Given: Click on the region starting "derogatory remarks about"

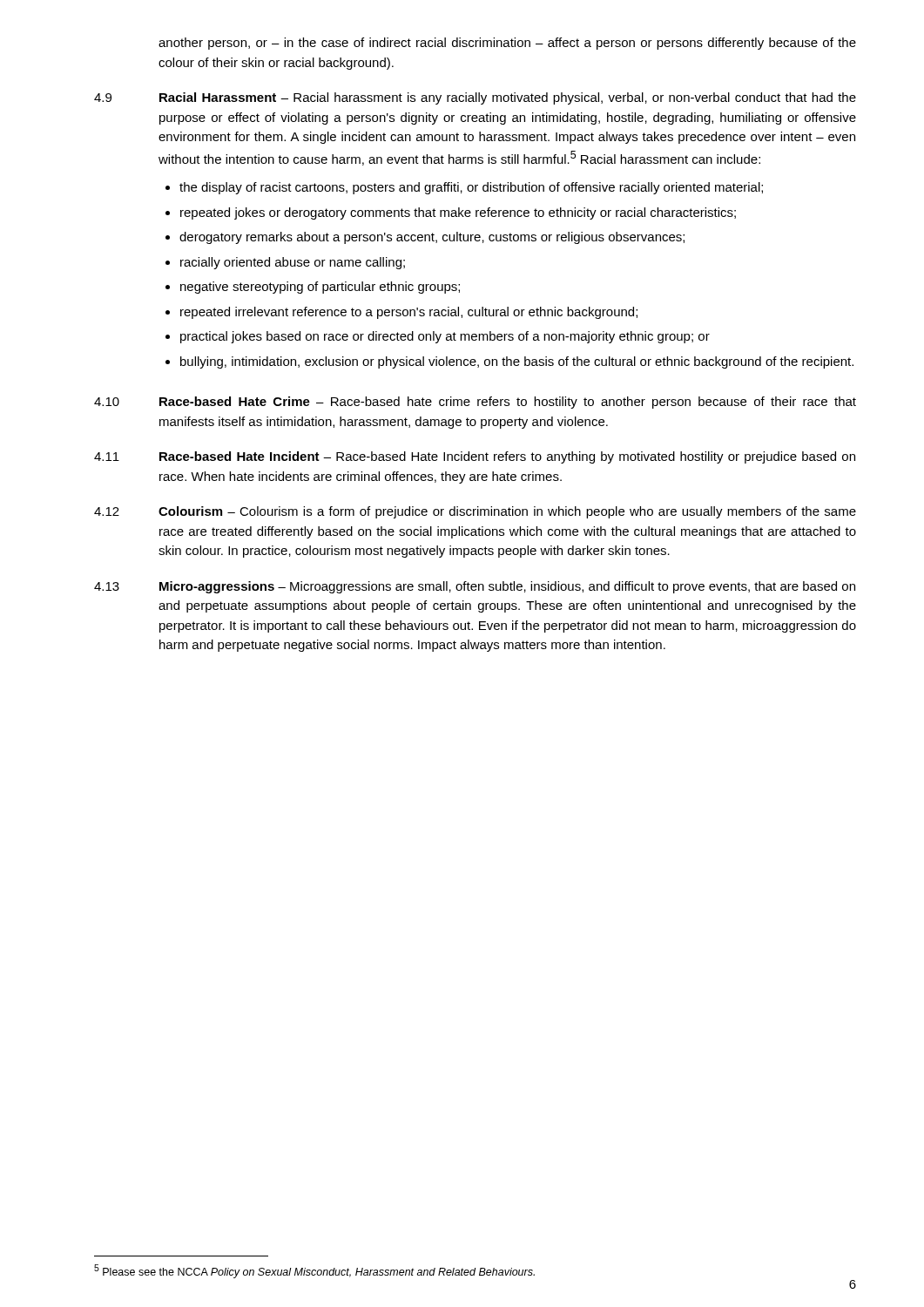Looking at the screenshot, I should tap(433, 237).
